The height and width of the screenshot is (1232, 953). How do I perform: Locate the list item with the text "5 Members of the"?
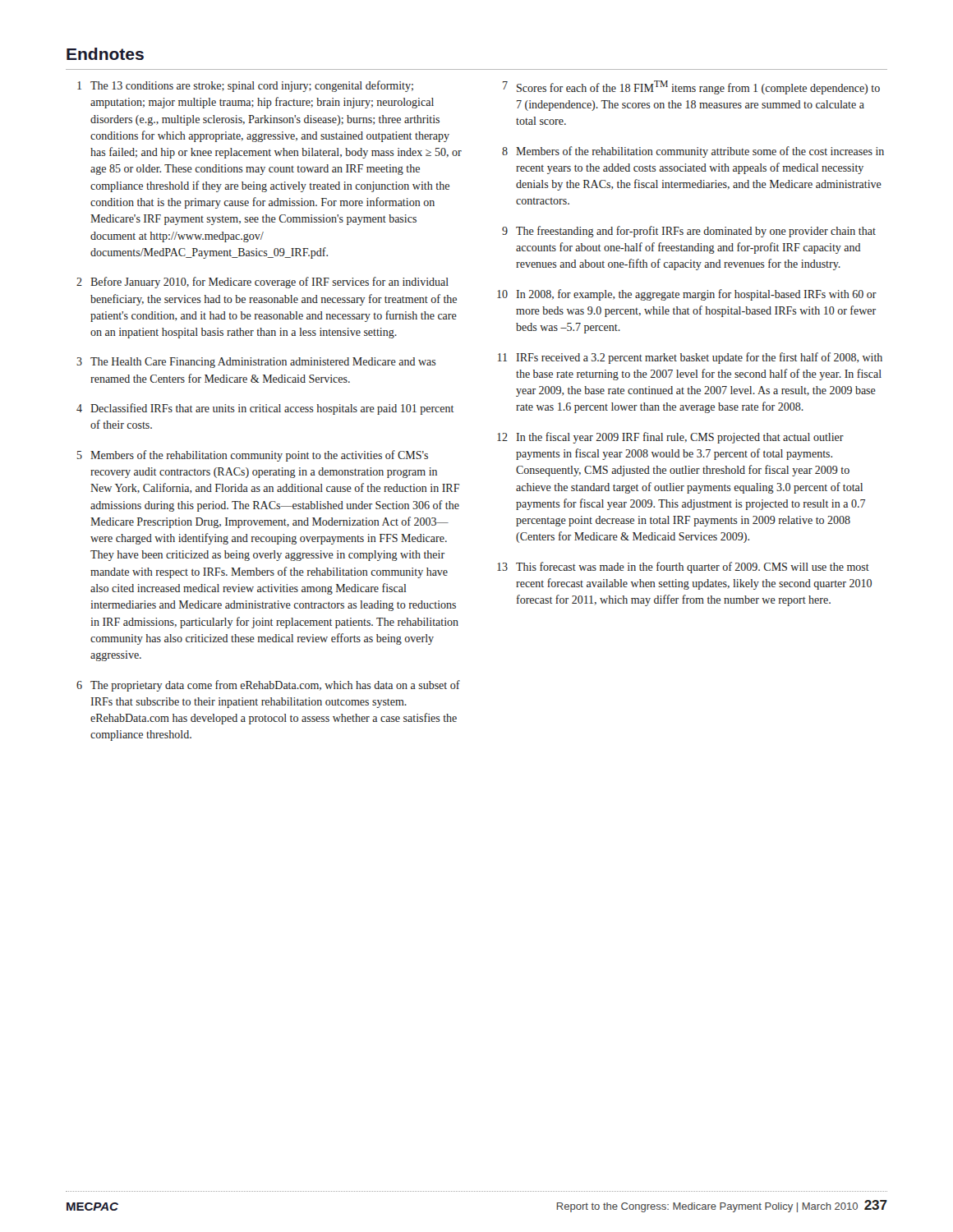coord(264,556)
